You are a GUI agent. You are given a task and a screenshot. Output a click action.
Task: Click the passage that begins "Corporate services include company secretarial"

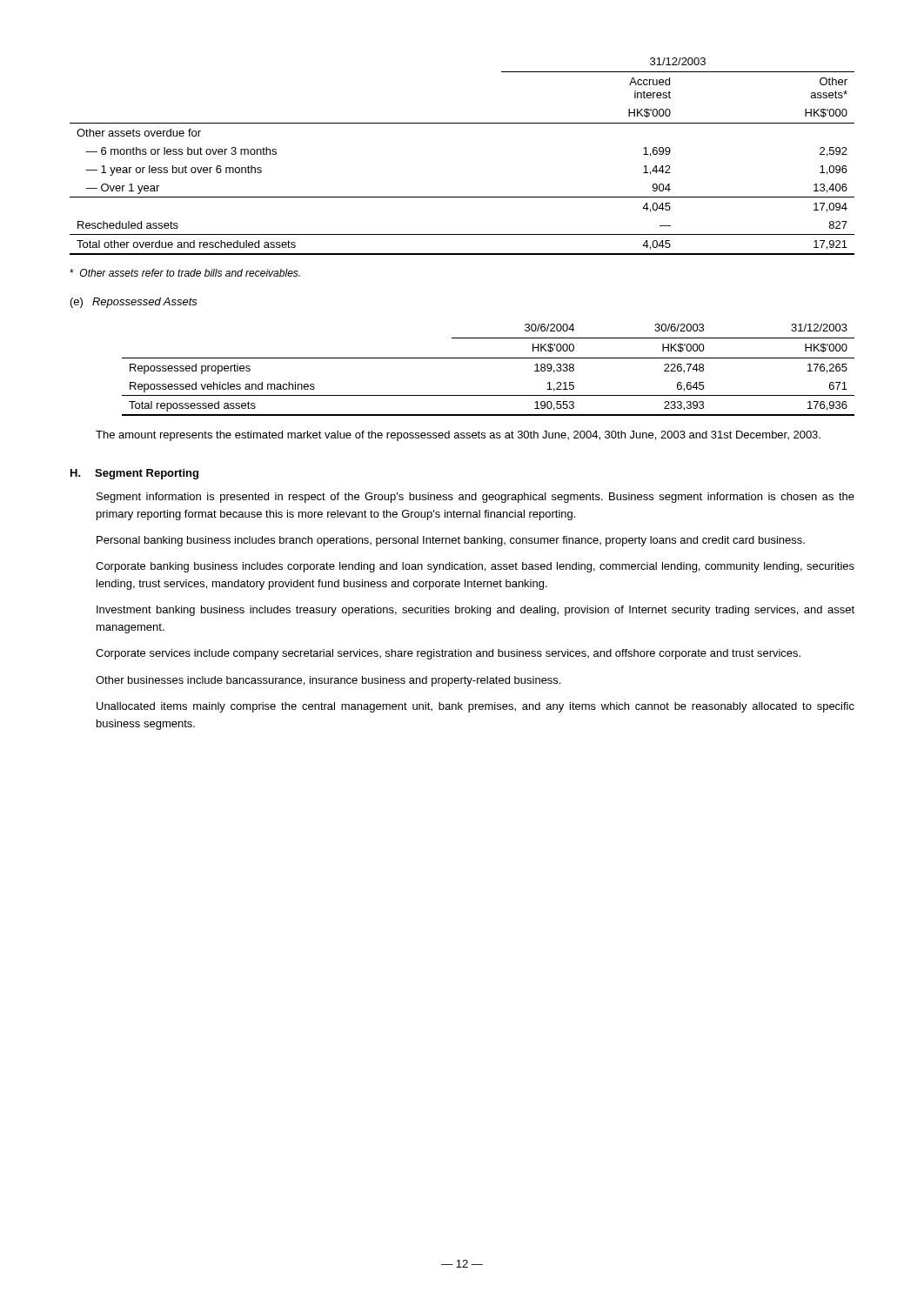[475, 654]
